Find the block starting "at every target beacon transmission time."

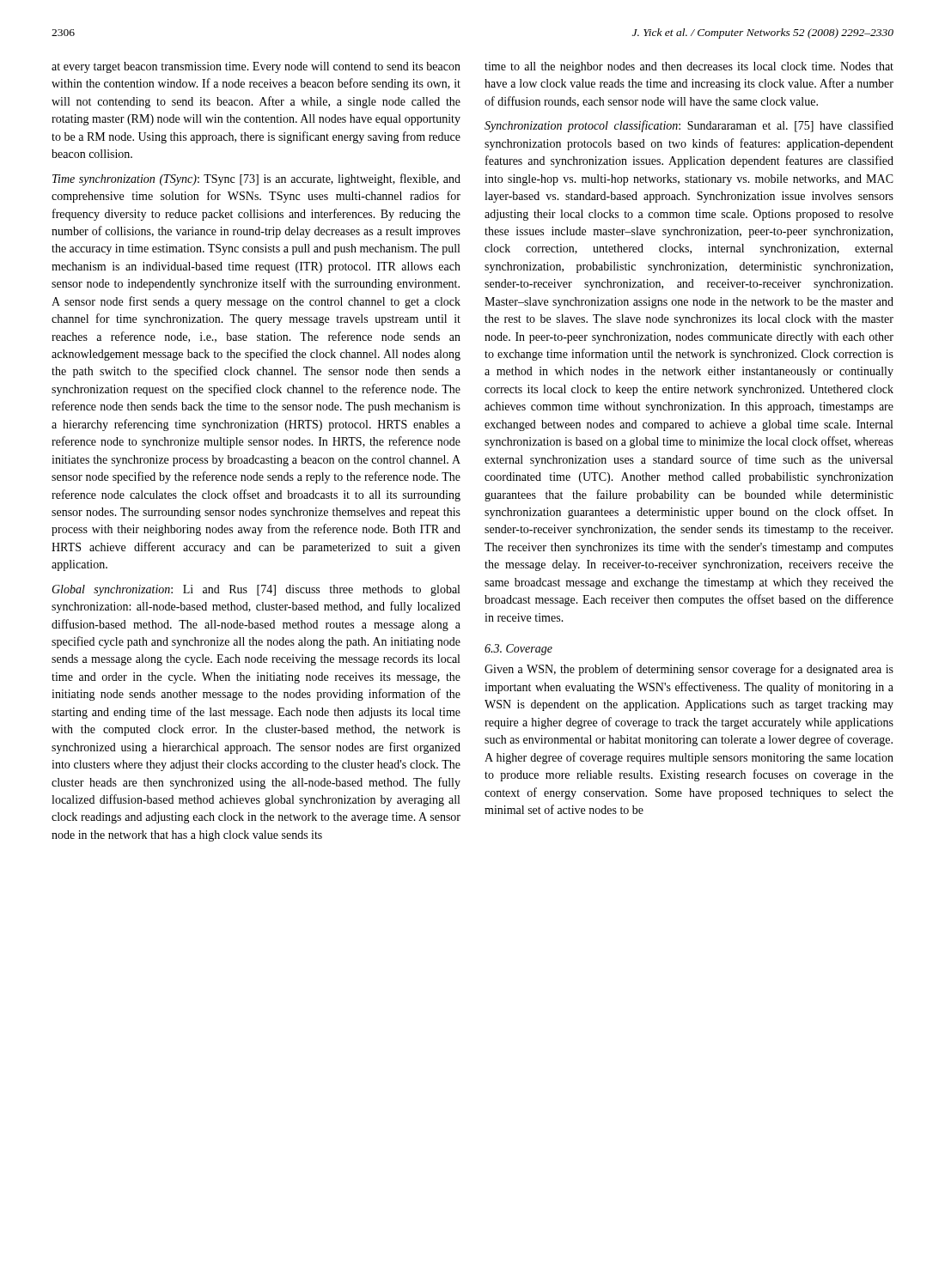256,111
